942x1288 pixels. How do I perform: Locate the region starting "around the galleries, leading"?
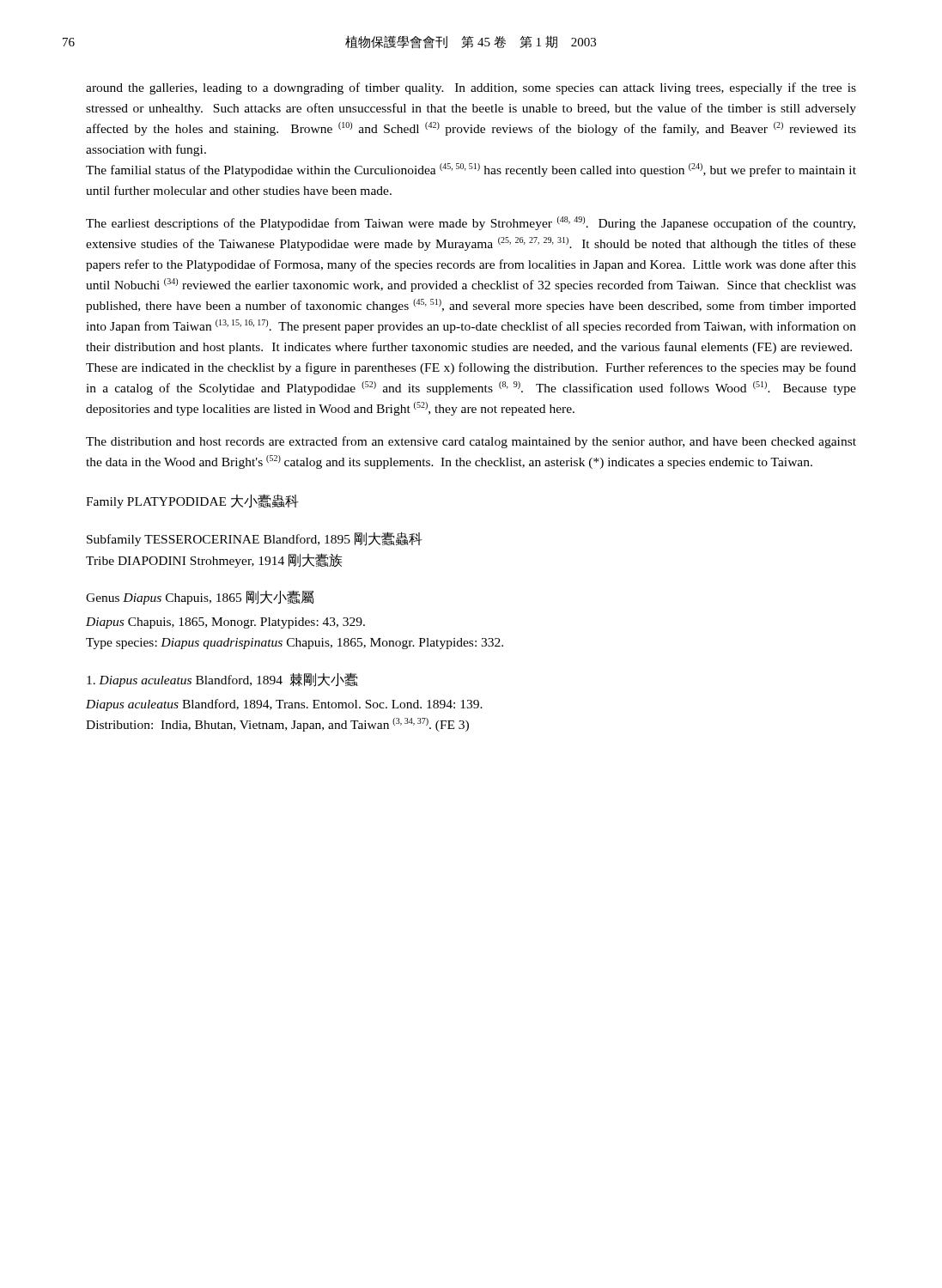(x=471, y=139)
